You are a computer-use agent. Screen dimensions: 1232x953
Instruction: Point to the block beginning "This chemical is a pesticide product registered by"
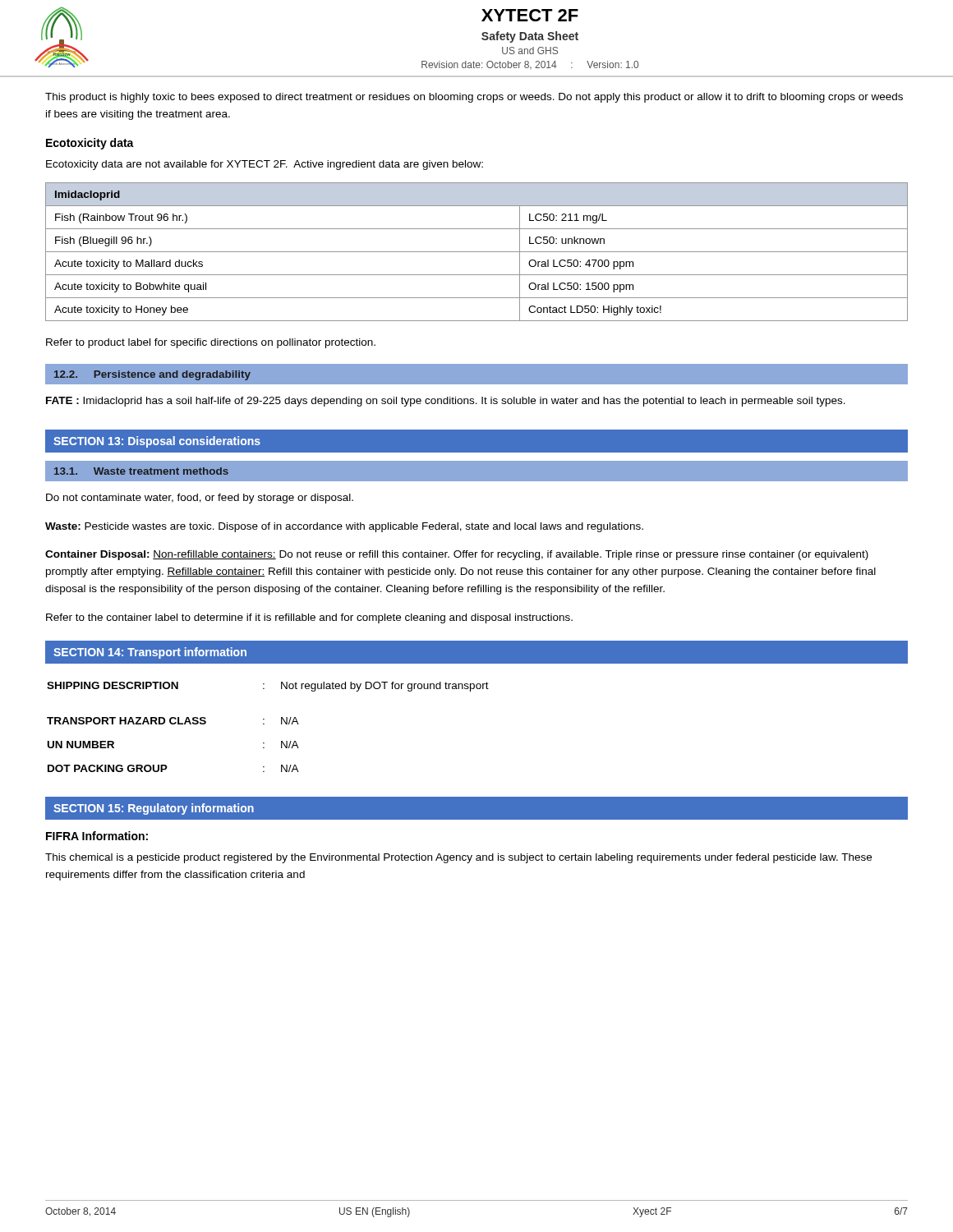click(459, 866)
